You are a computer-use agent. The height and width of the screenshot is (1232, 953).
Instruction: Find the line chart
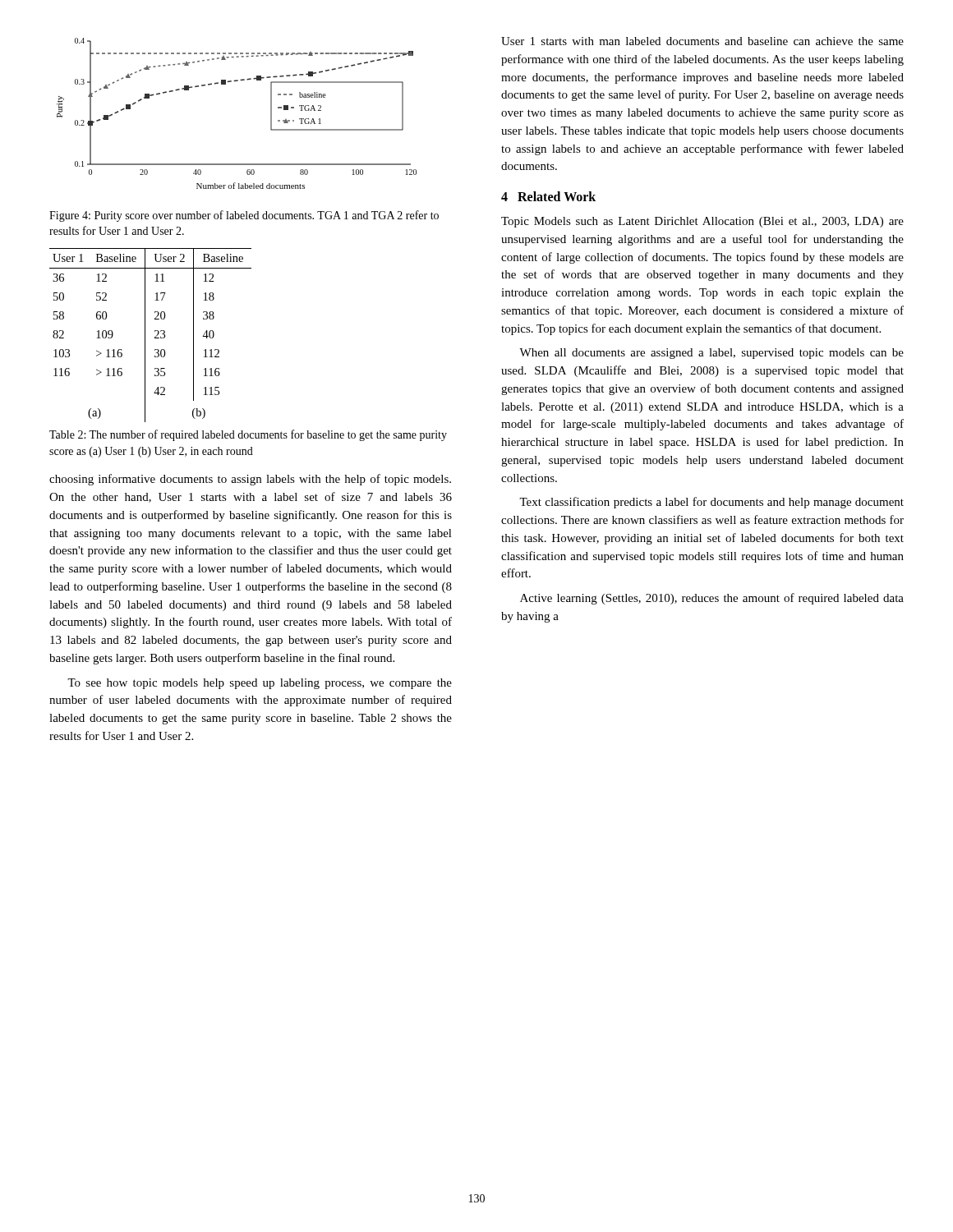pyautogui.click(x=251, y=118)
